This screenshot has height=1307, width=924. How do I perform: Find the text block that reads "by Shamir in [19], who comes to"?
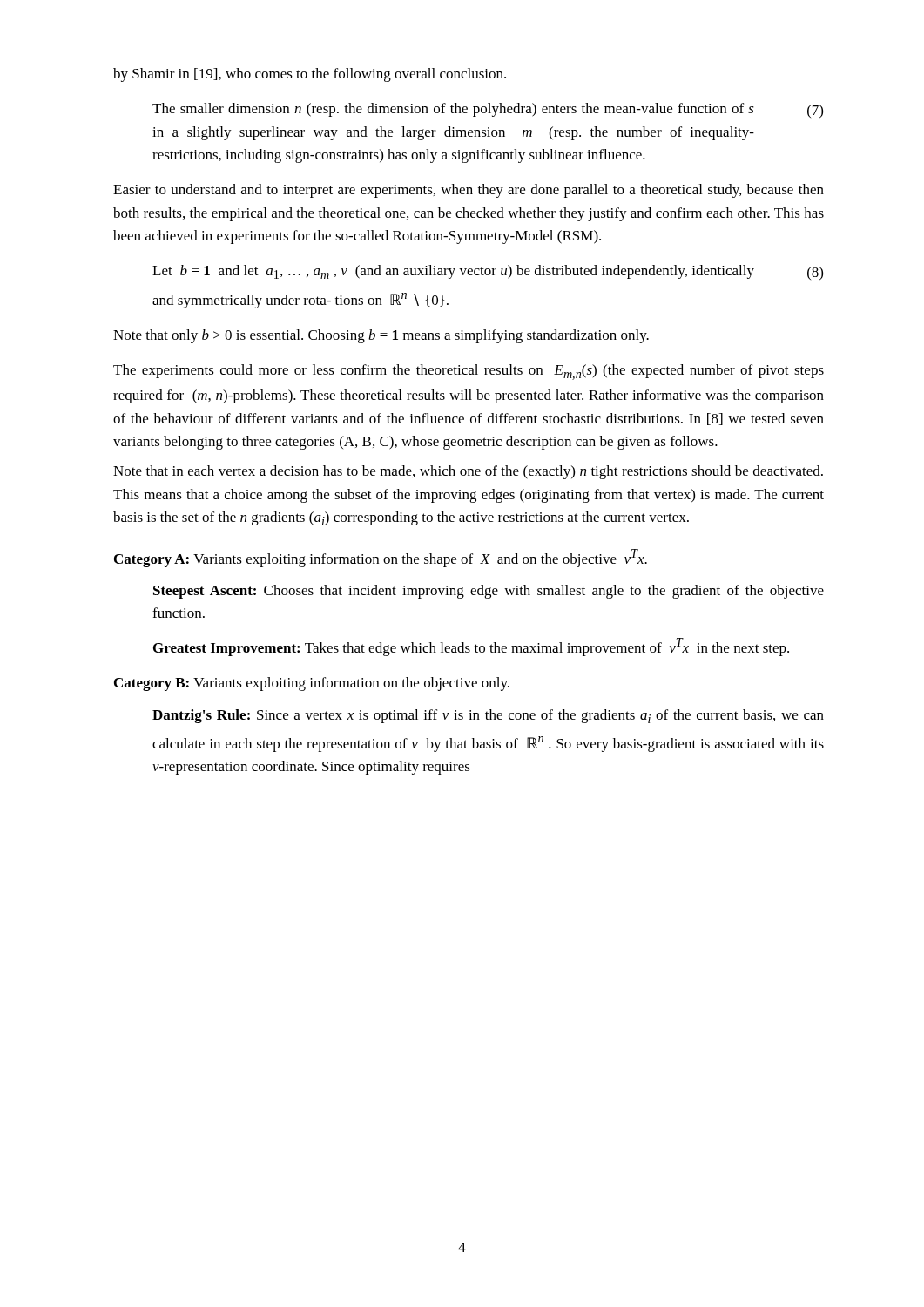[x=469, y=74]
